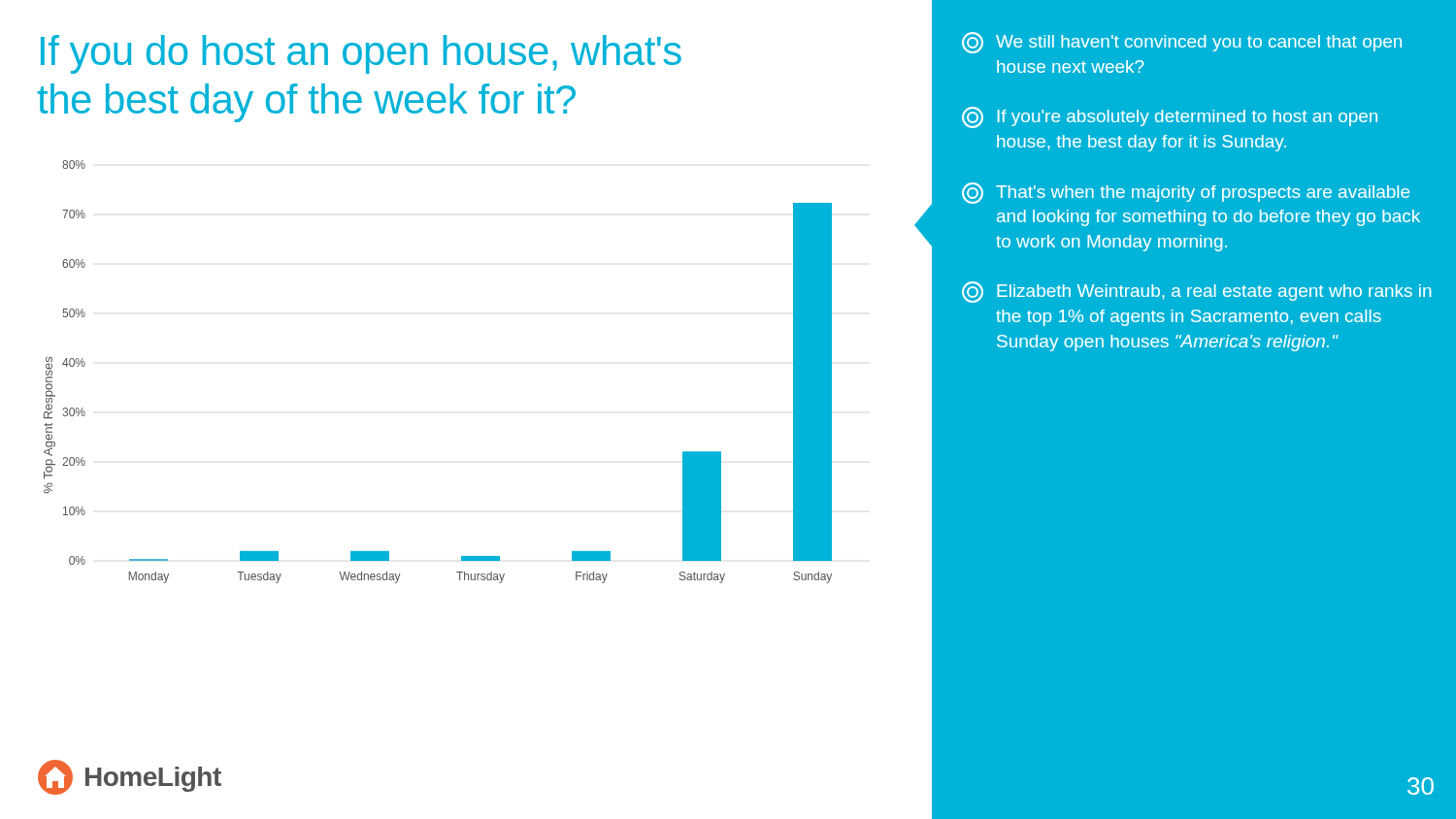Locate the logo

tap(129, 777)
